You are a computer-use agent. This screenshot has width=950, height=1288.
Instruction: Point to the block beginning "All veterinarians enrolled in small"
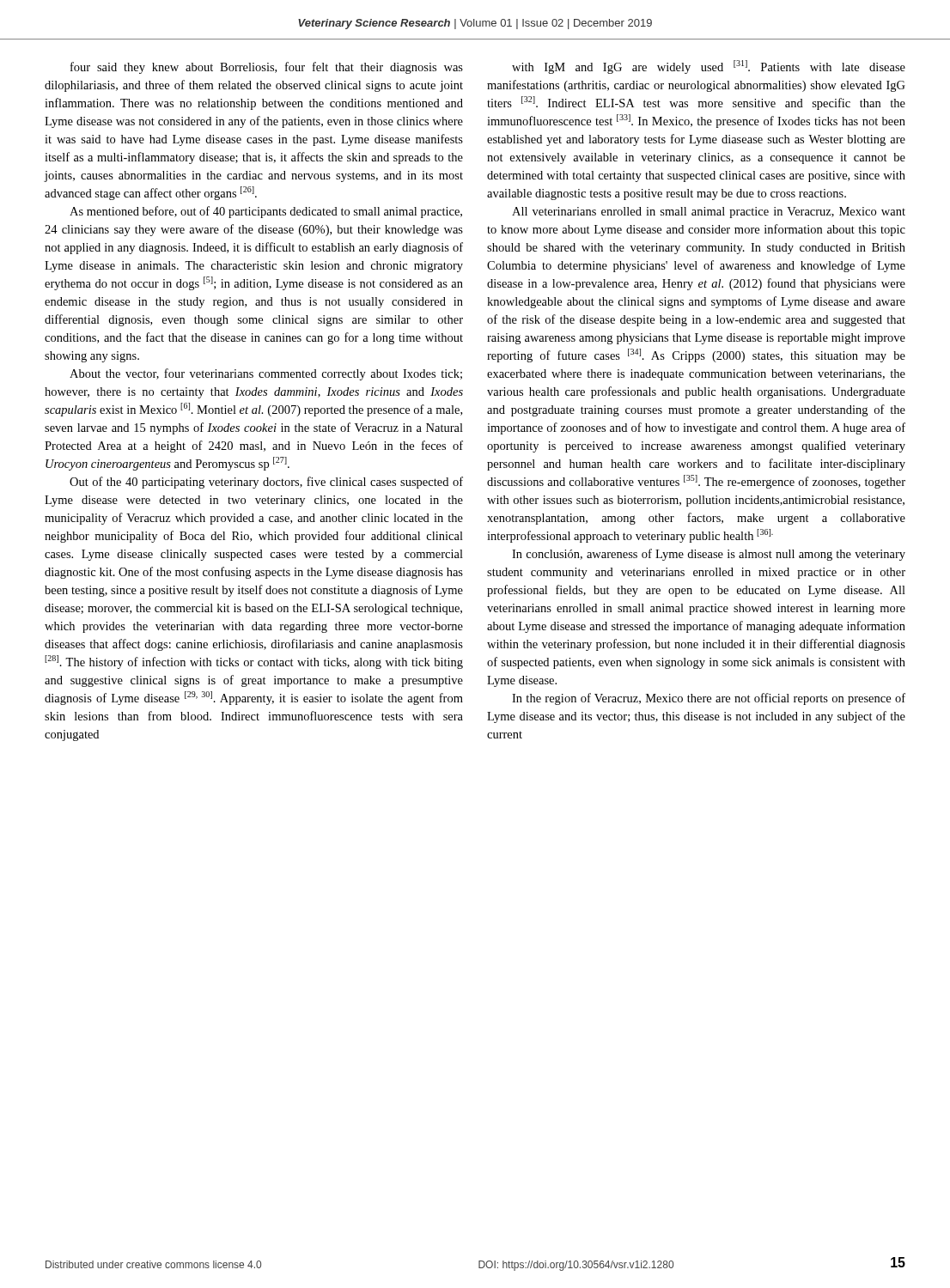click(696, 374)
